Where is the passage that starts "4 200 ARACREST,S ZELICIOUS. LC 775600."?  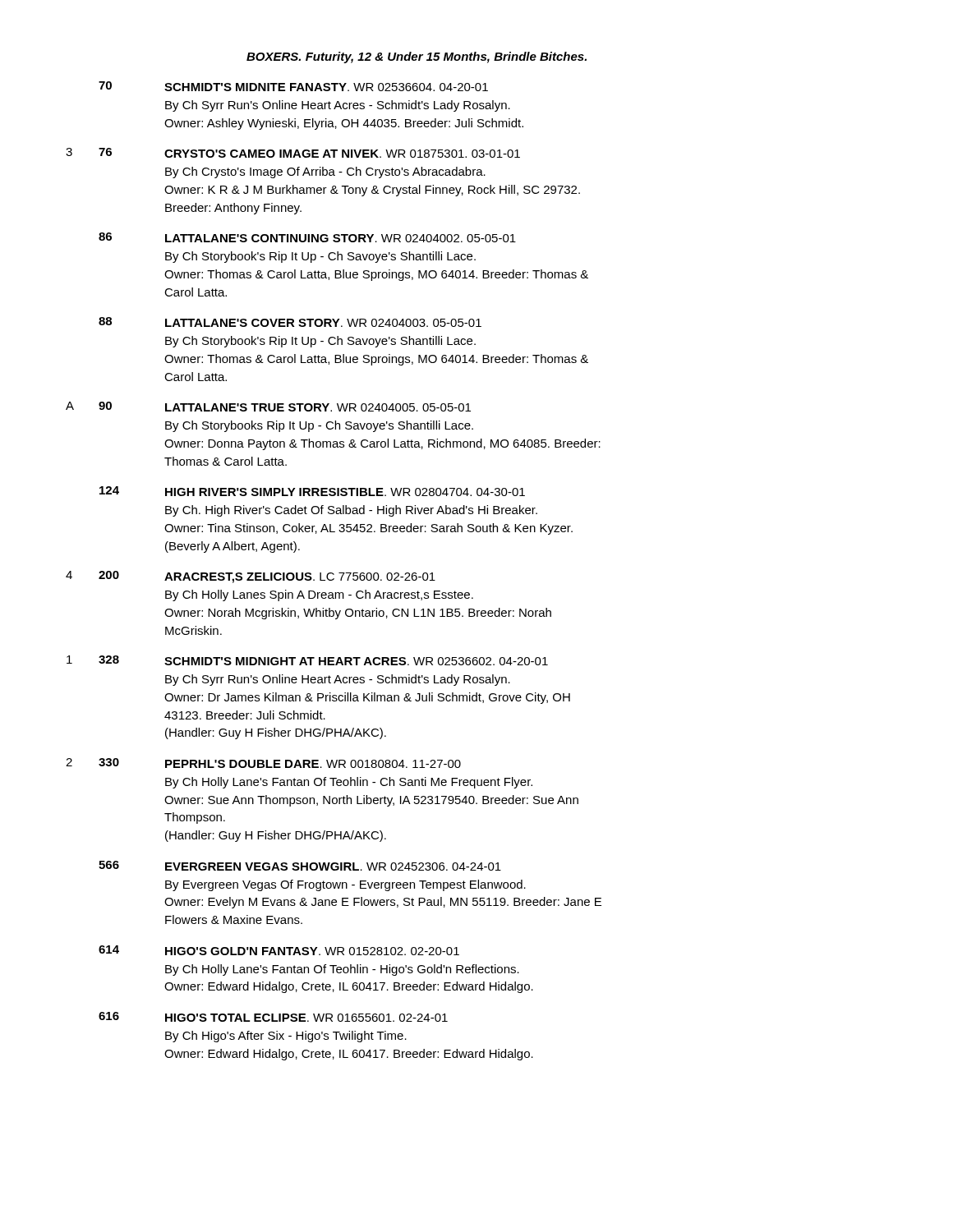(x=476, y=603)
